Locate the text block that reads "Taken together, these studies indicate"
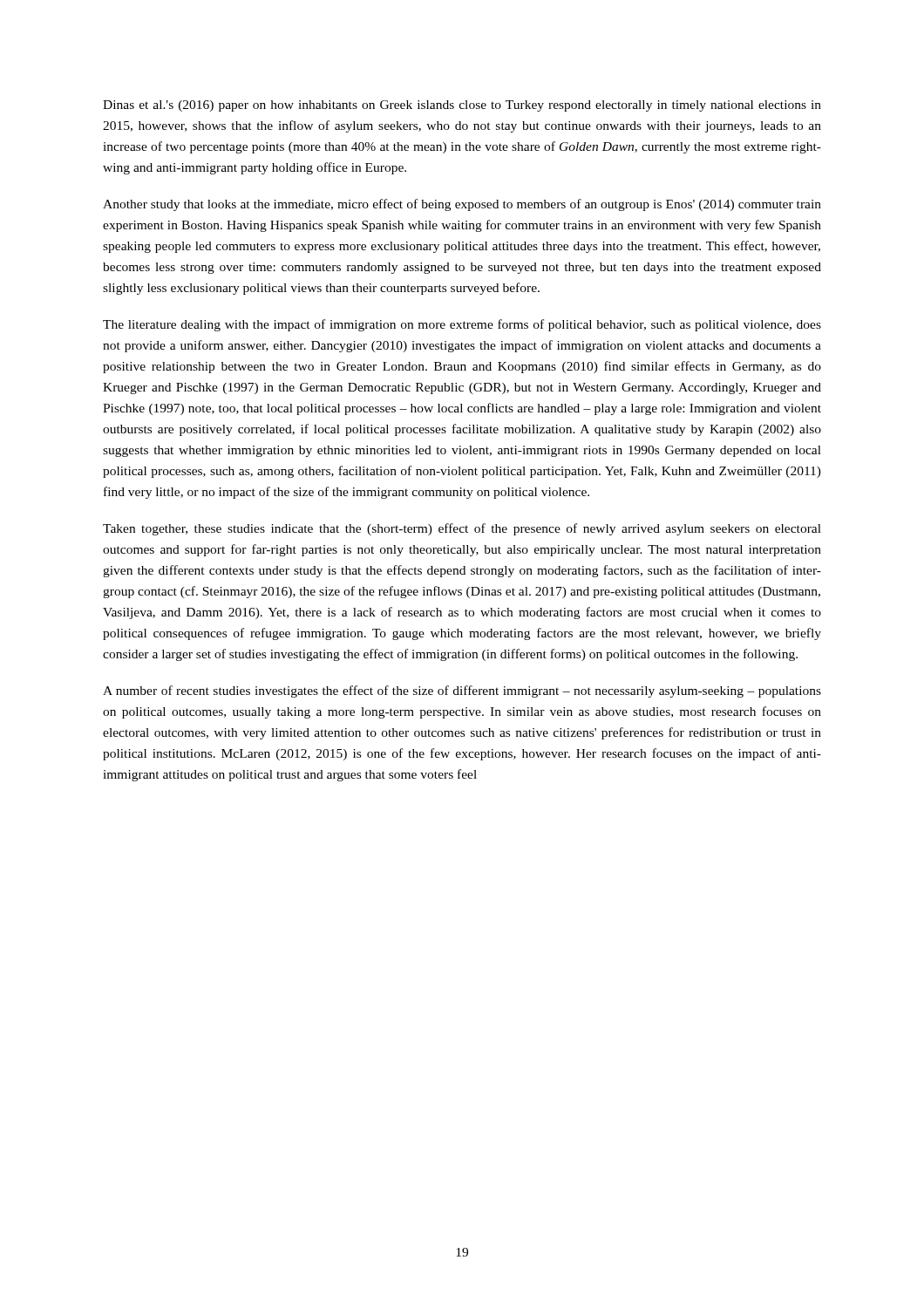Image resolution: width=924 pixels, height=1308 pixels. tap(462, 591)
